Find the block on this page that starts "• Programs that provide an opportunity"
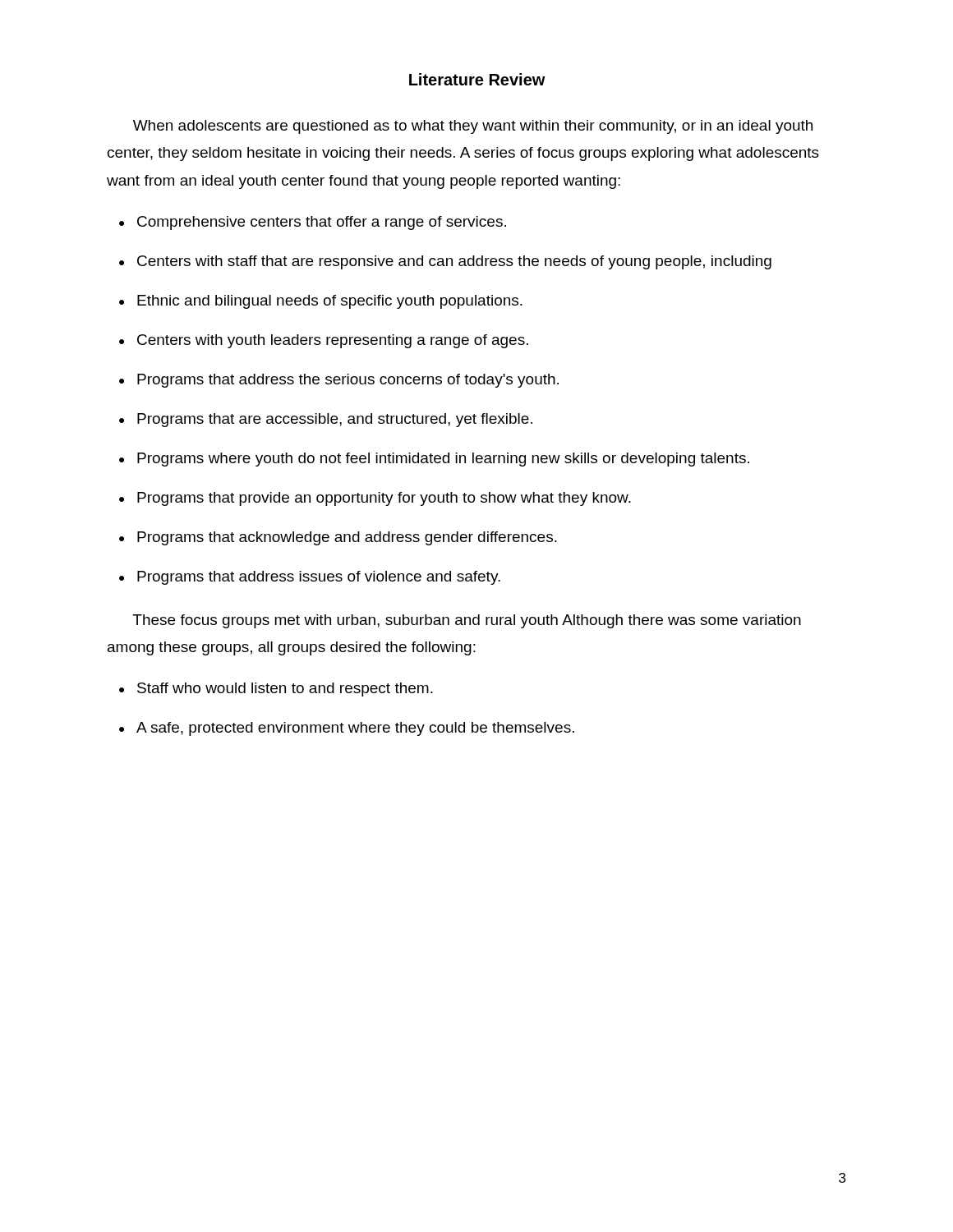The width and height of the screenshot is (953, 1232). point(476,498)
